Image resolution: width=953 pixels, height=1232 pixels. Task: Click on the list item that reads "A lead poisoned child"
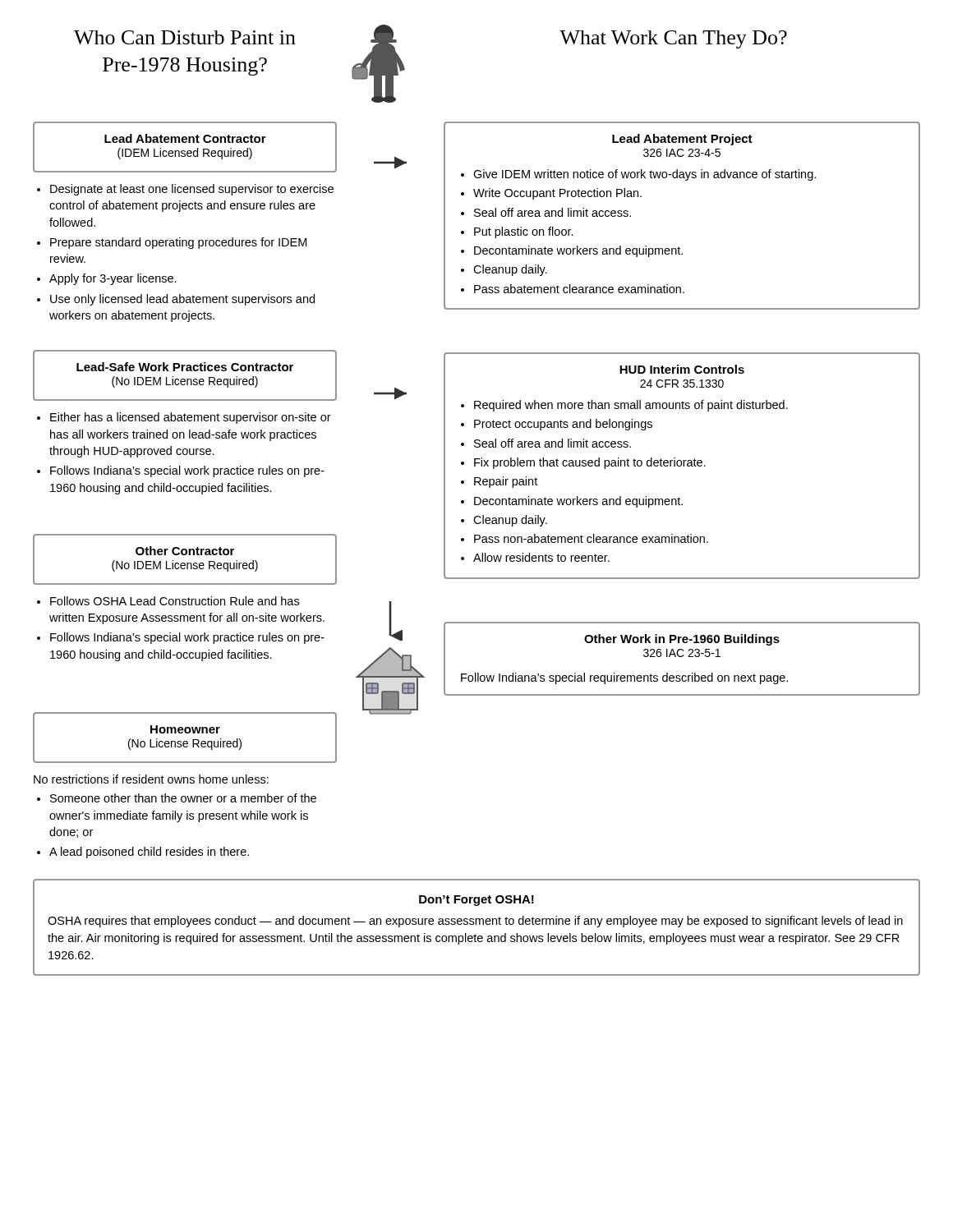tap(150, 852)
